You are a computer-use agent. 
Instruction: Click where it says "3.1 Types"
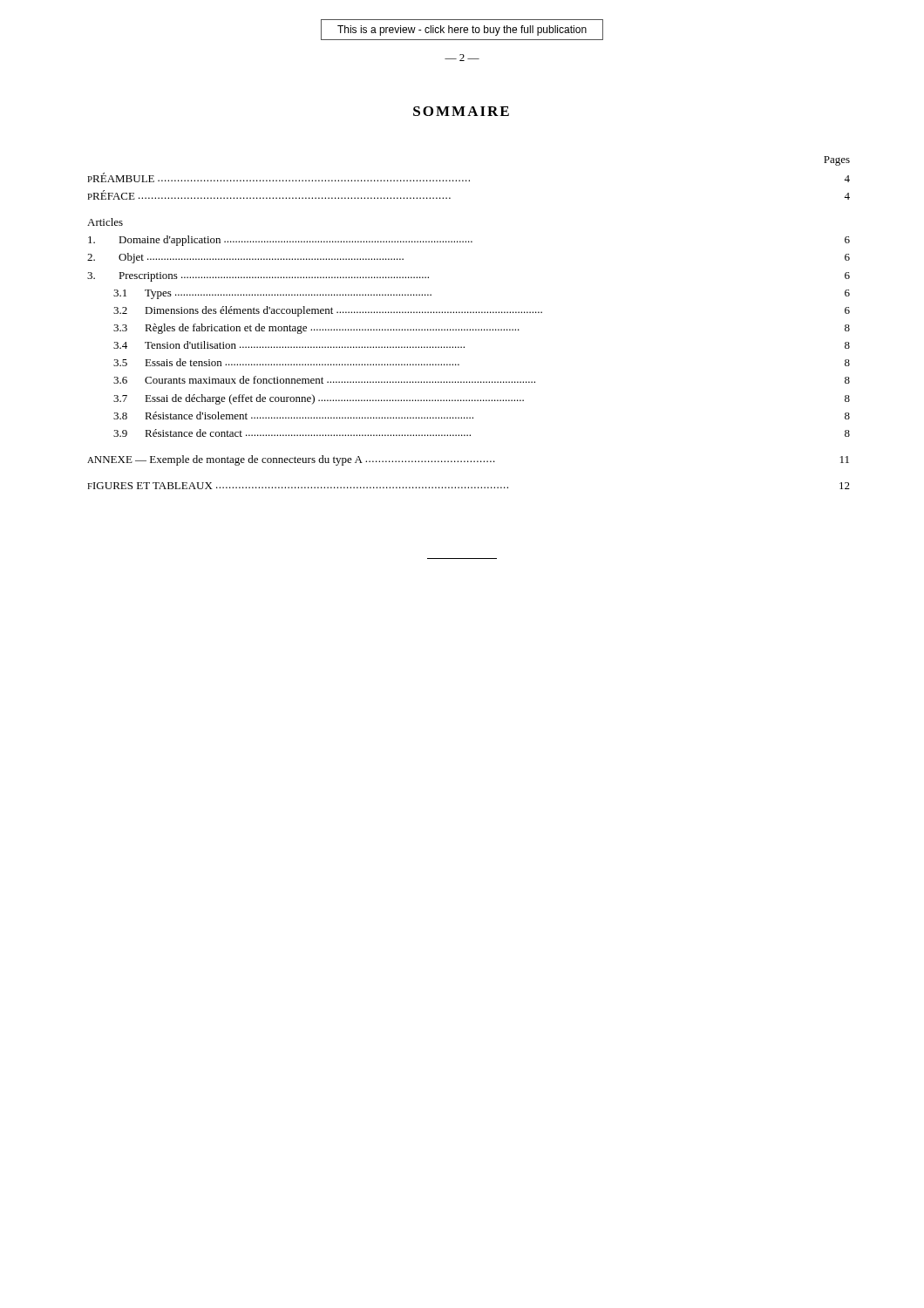pyautogui.click(x=158, y=294)
